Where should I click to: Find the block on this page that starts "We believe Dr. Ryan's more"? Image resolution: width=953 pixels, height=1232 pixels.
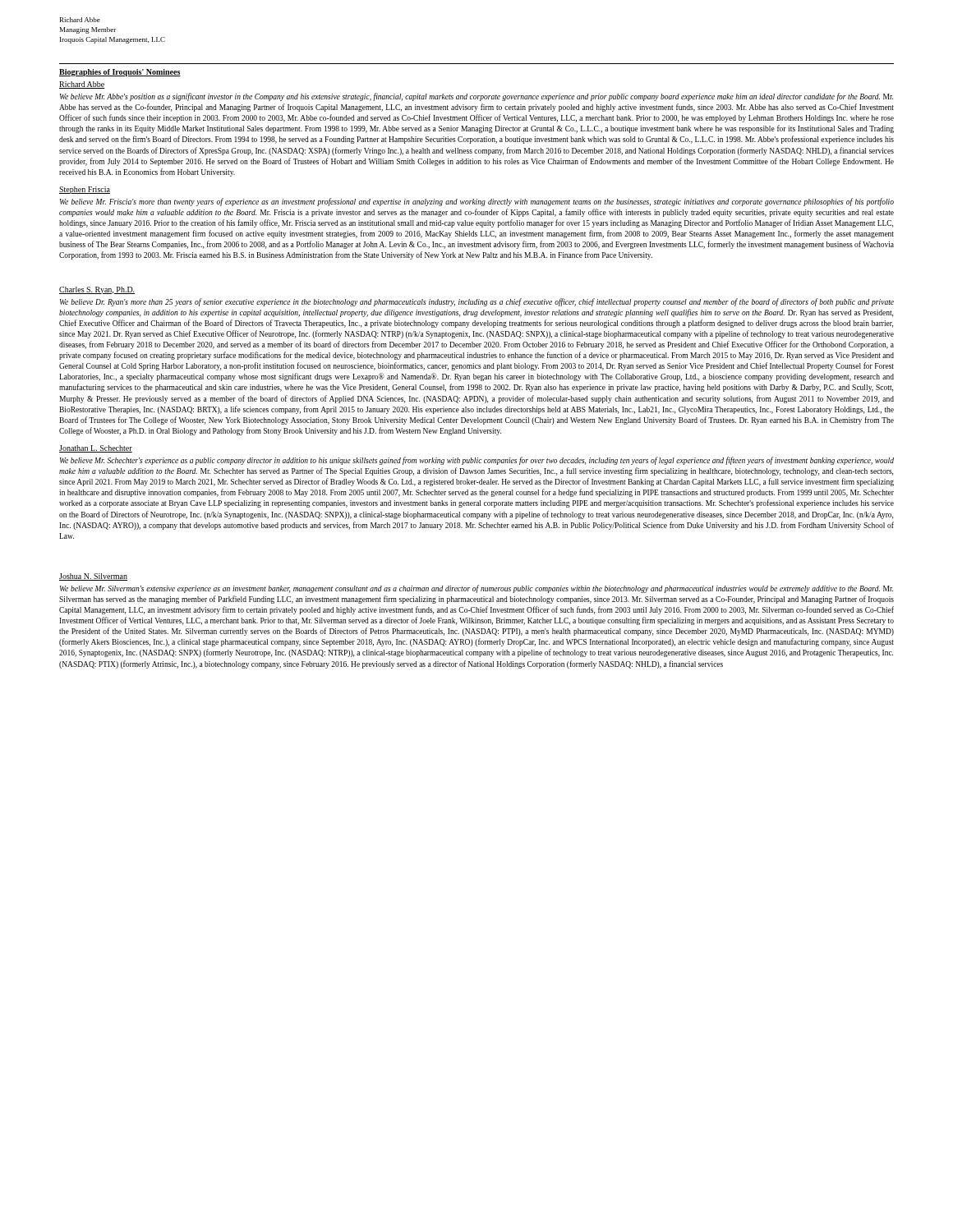pyautogui.click(x=476, y=366)
